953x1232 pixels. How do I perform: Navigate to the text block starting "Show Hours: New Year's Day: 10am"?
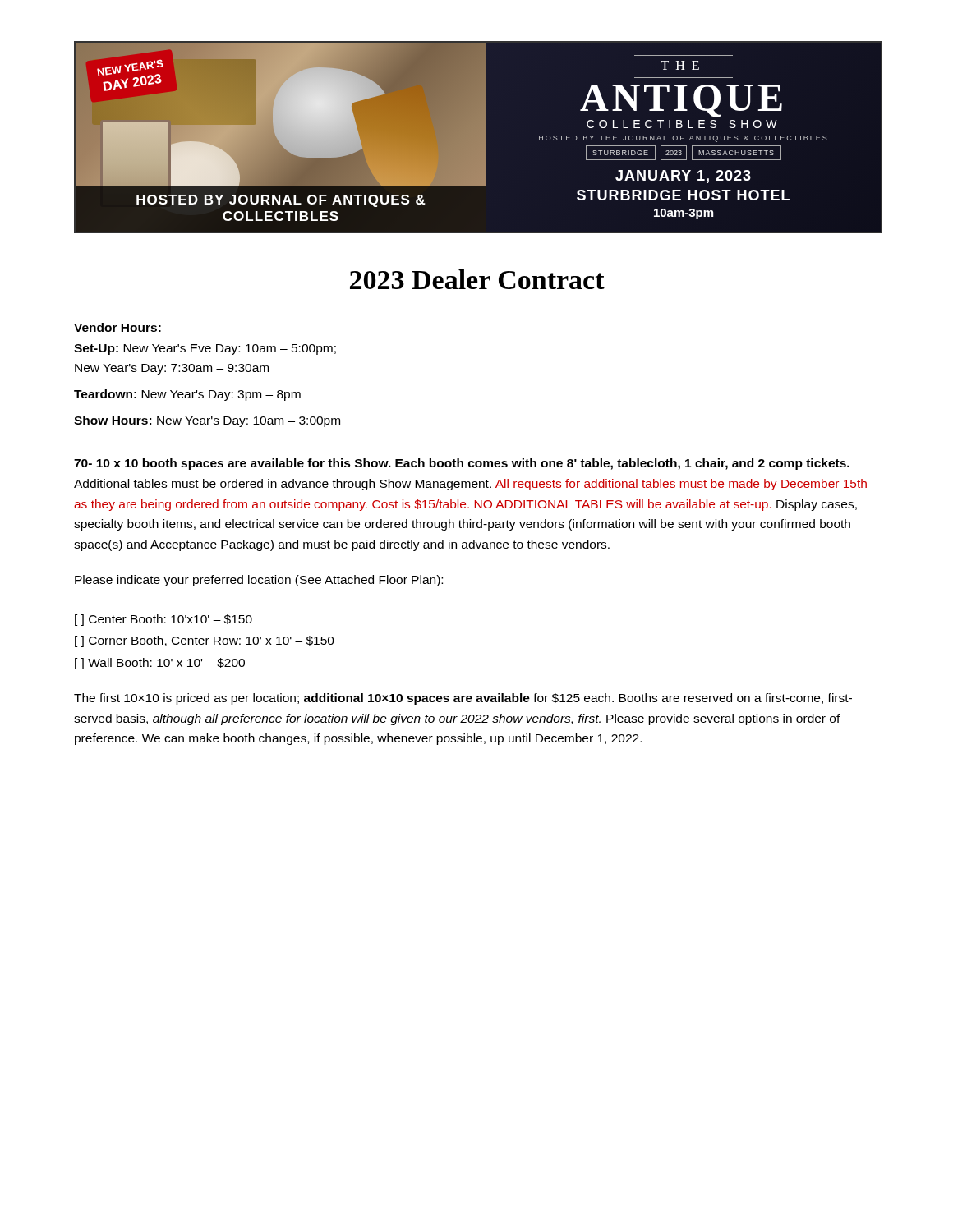click(208, 420)
